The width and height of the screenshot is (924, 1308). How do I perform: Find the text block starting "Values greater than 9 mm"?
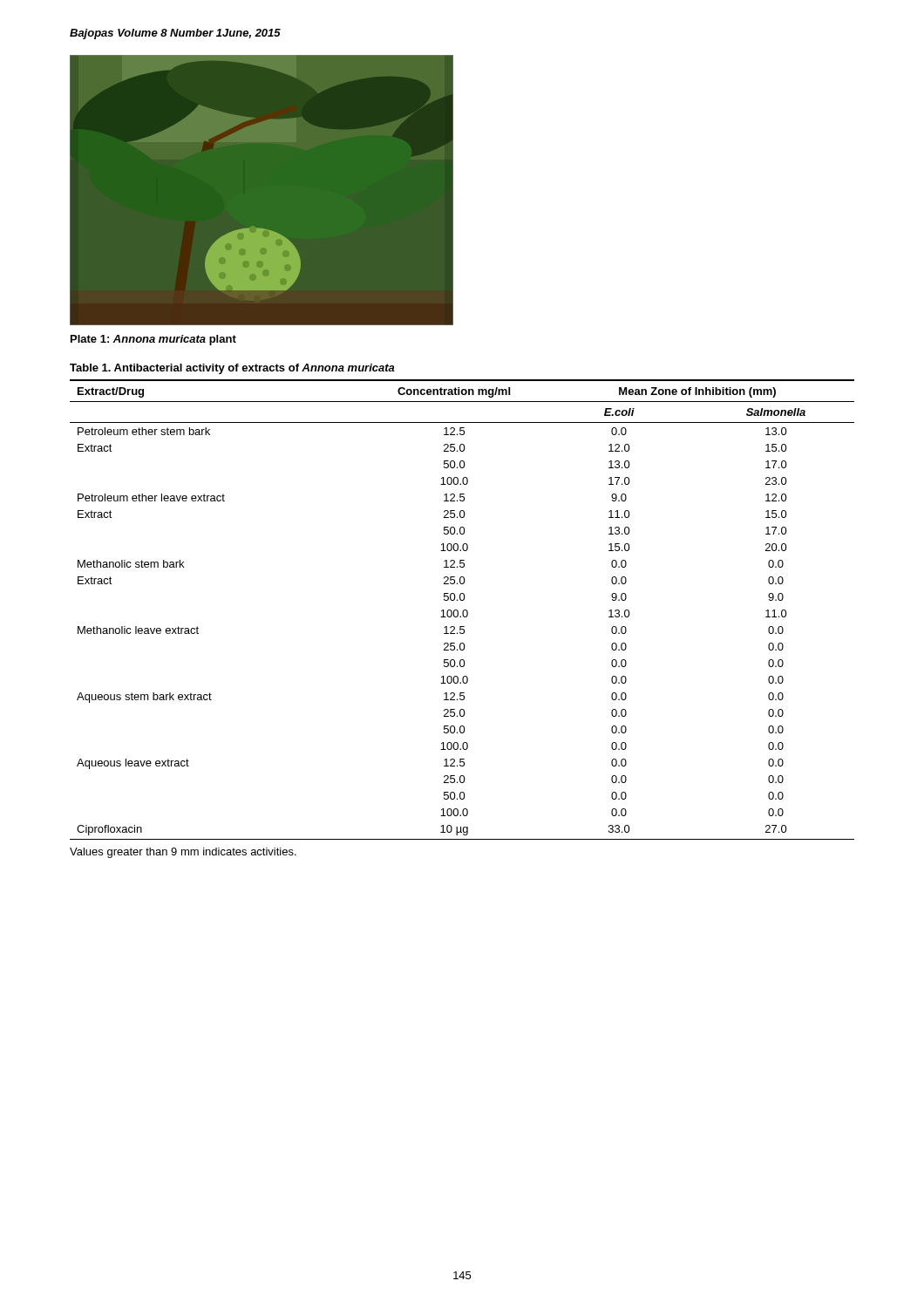click(183, 852)
